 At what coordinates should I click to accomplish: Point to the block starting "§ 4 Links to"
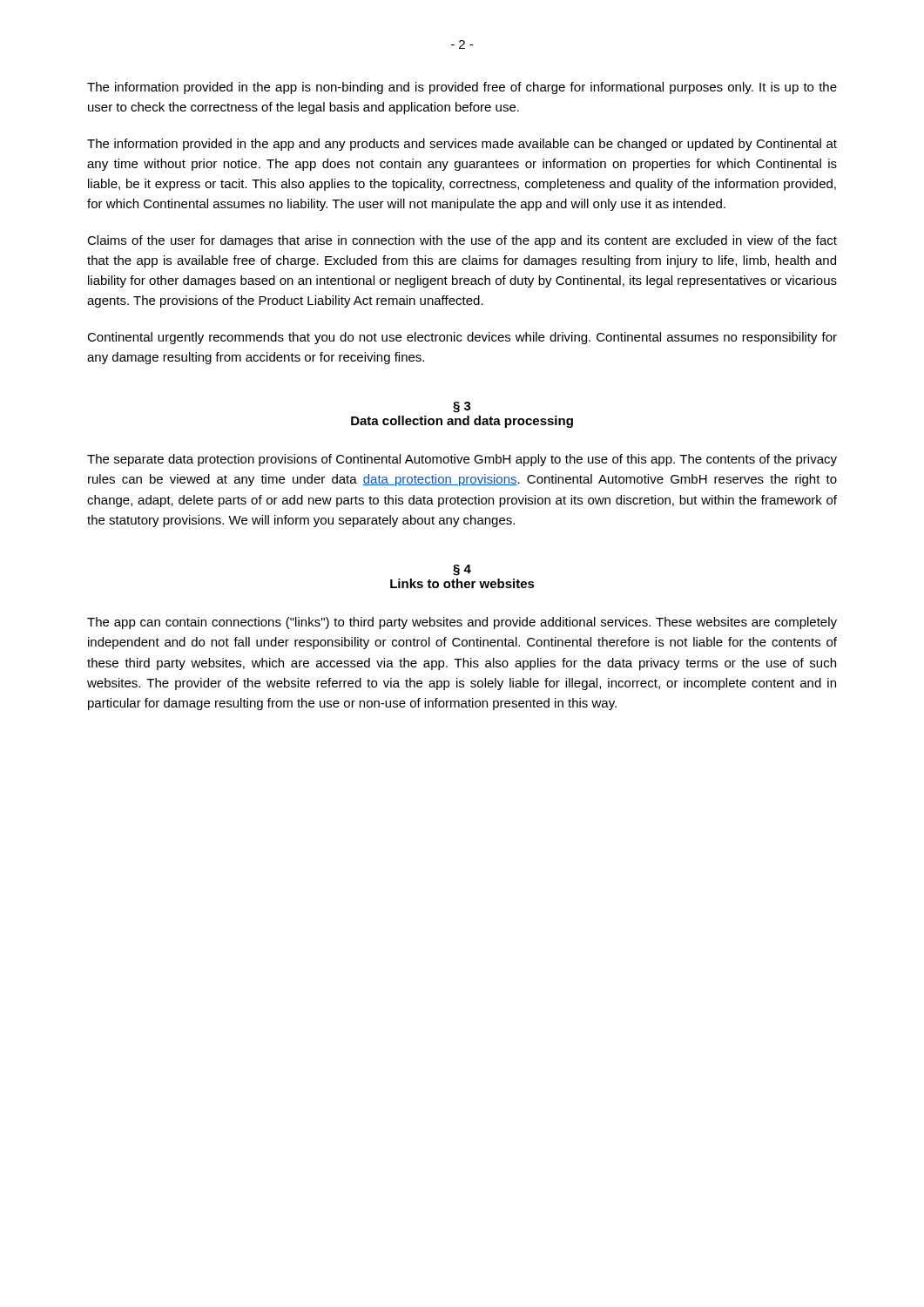[462, 576]
